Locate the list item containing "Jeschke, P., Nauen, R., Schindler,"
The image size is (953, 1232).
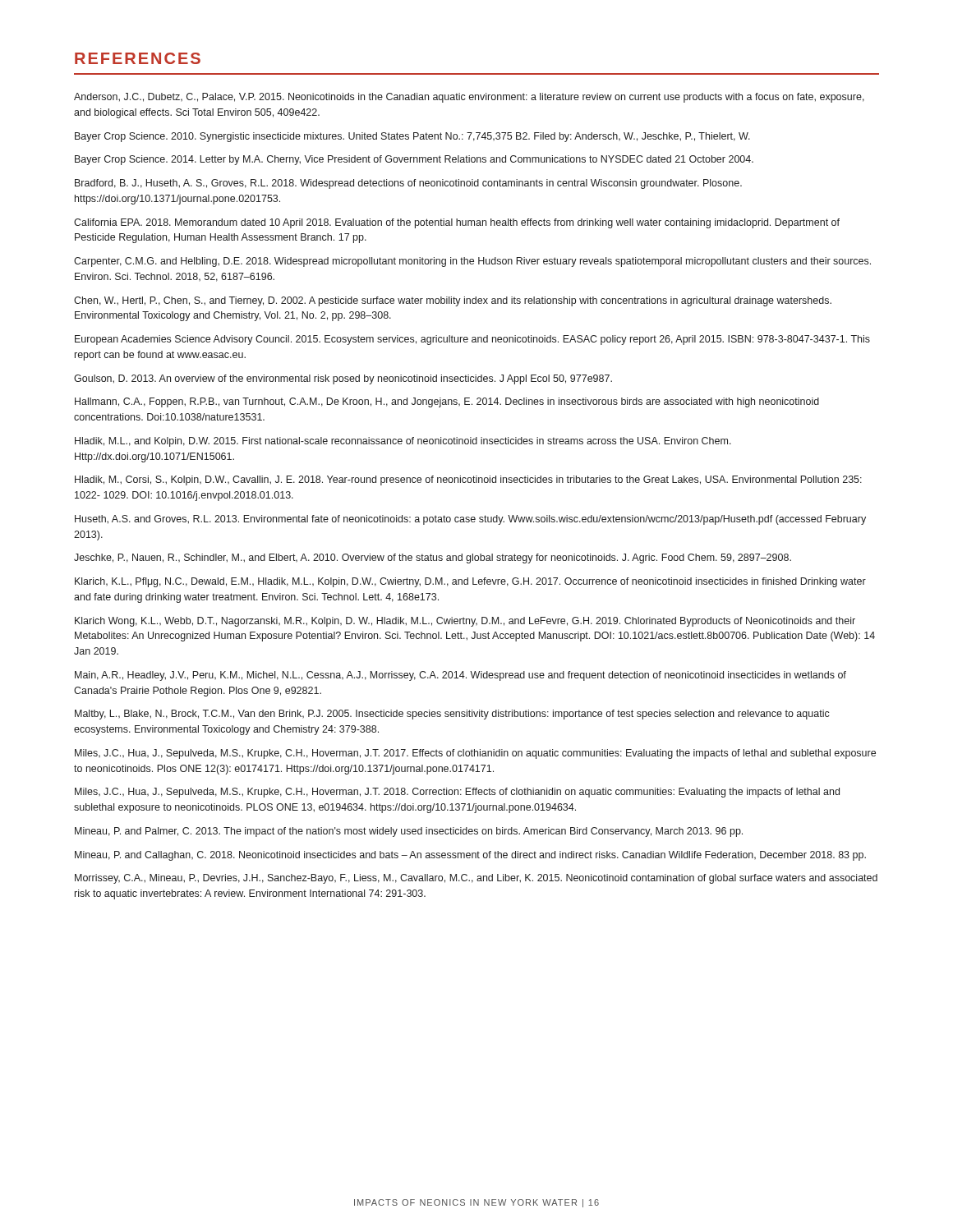(x=433, y=558)
